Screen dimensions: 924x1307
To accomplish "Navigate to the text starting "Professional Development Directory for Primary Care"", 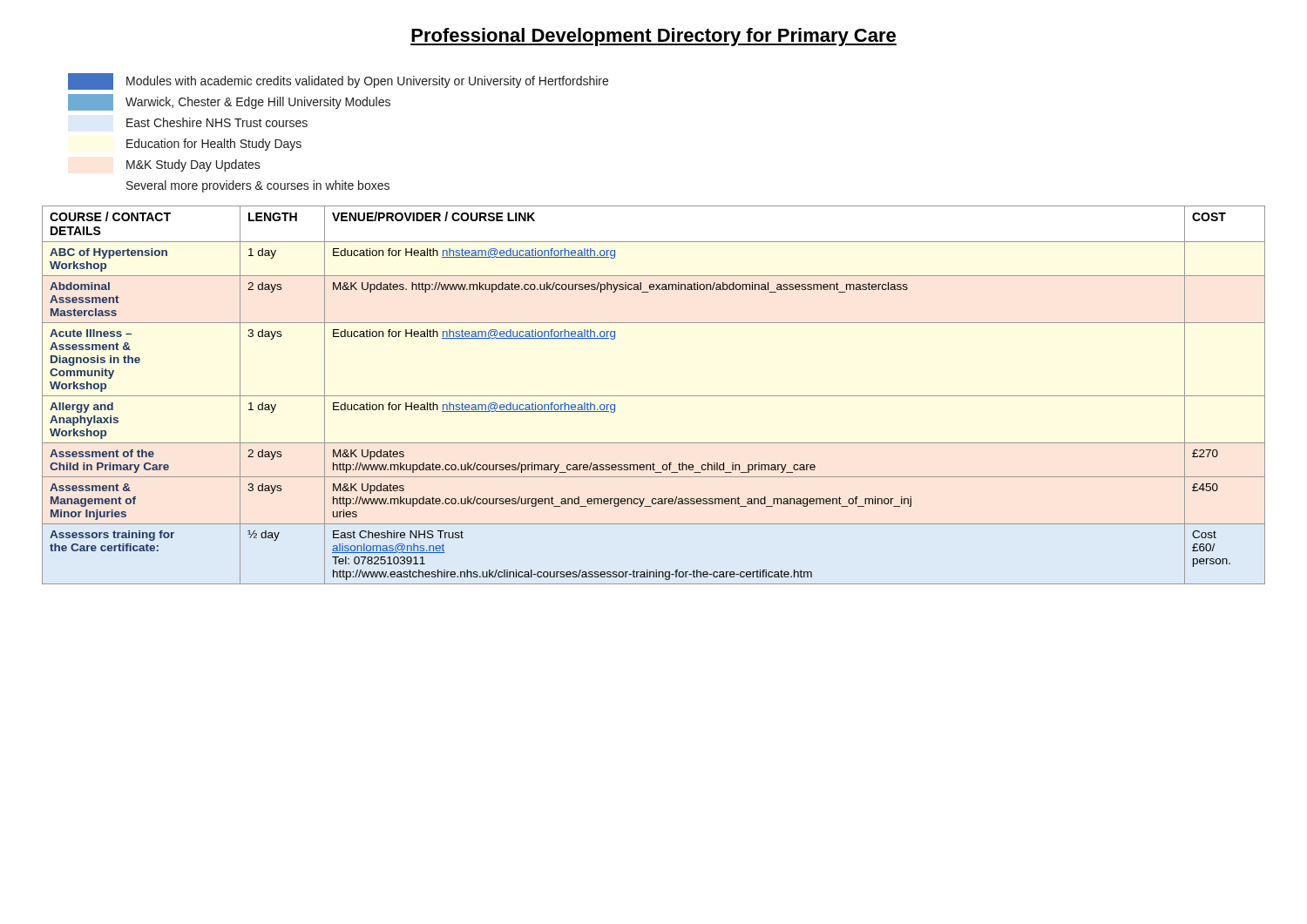I will click(654, 35).
